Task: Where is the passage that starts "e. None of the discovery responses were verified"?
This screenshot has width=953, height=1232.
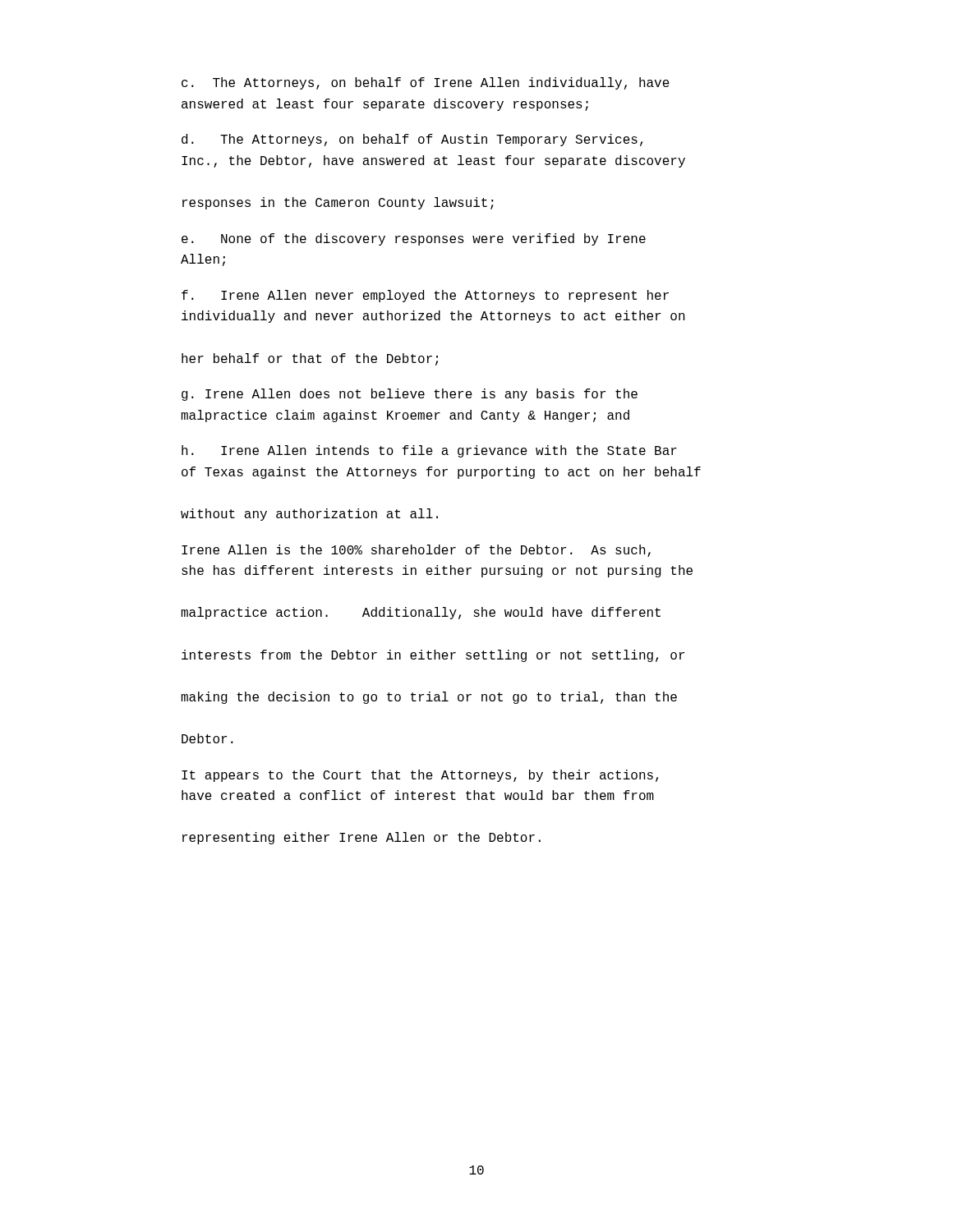Action: pyautogui.click(x=509, y=252)
